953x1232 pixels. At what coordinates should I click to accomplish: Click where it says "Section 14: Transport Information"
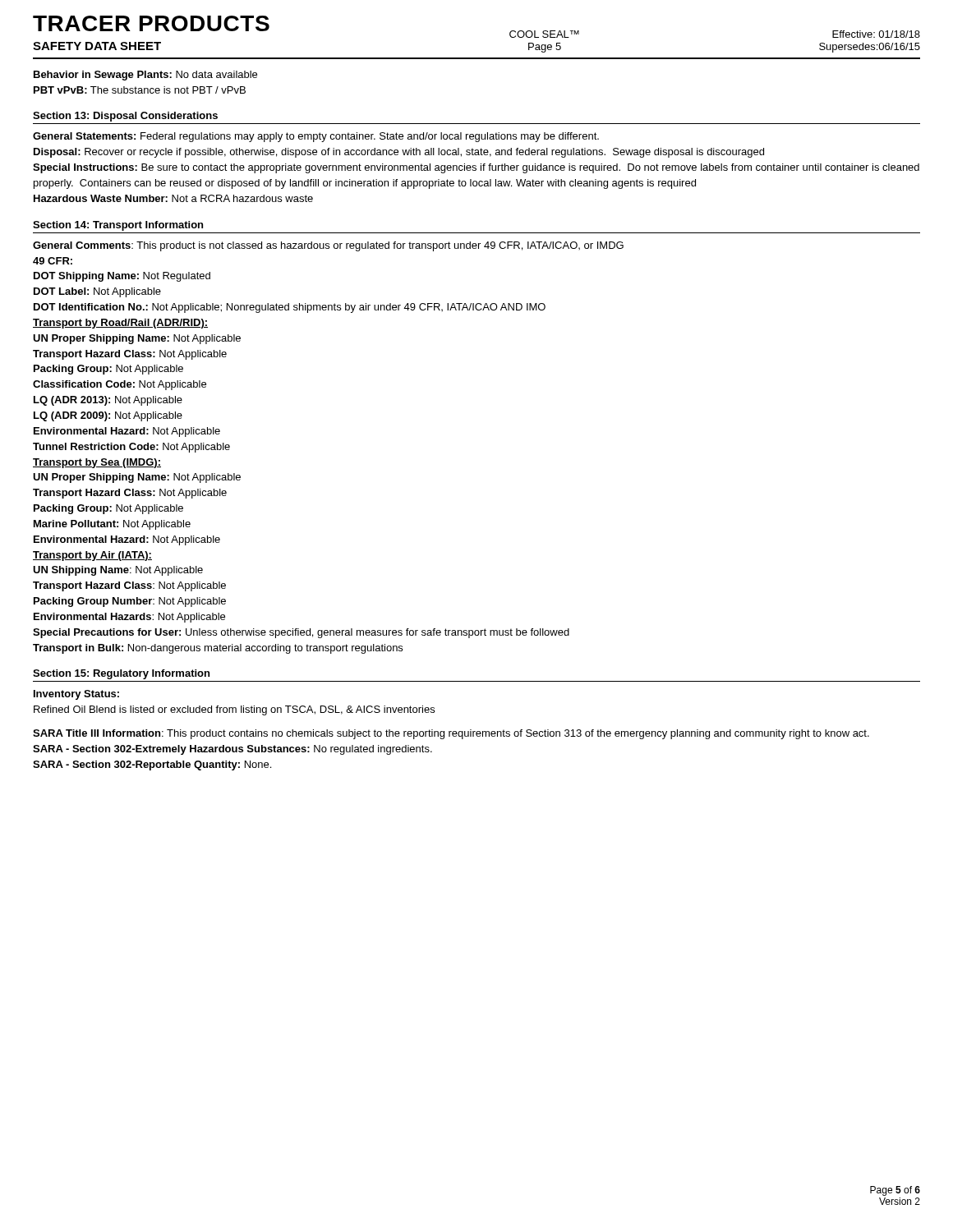coord(118,224)
